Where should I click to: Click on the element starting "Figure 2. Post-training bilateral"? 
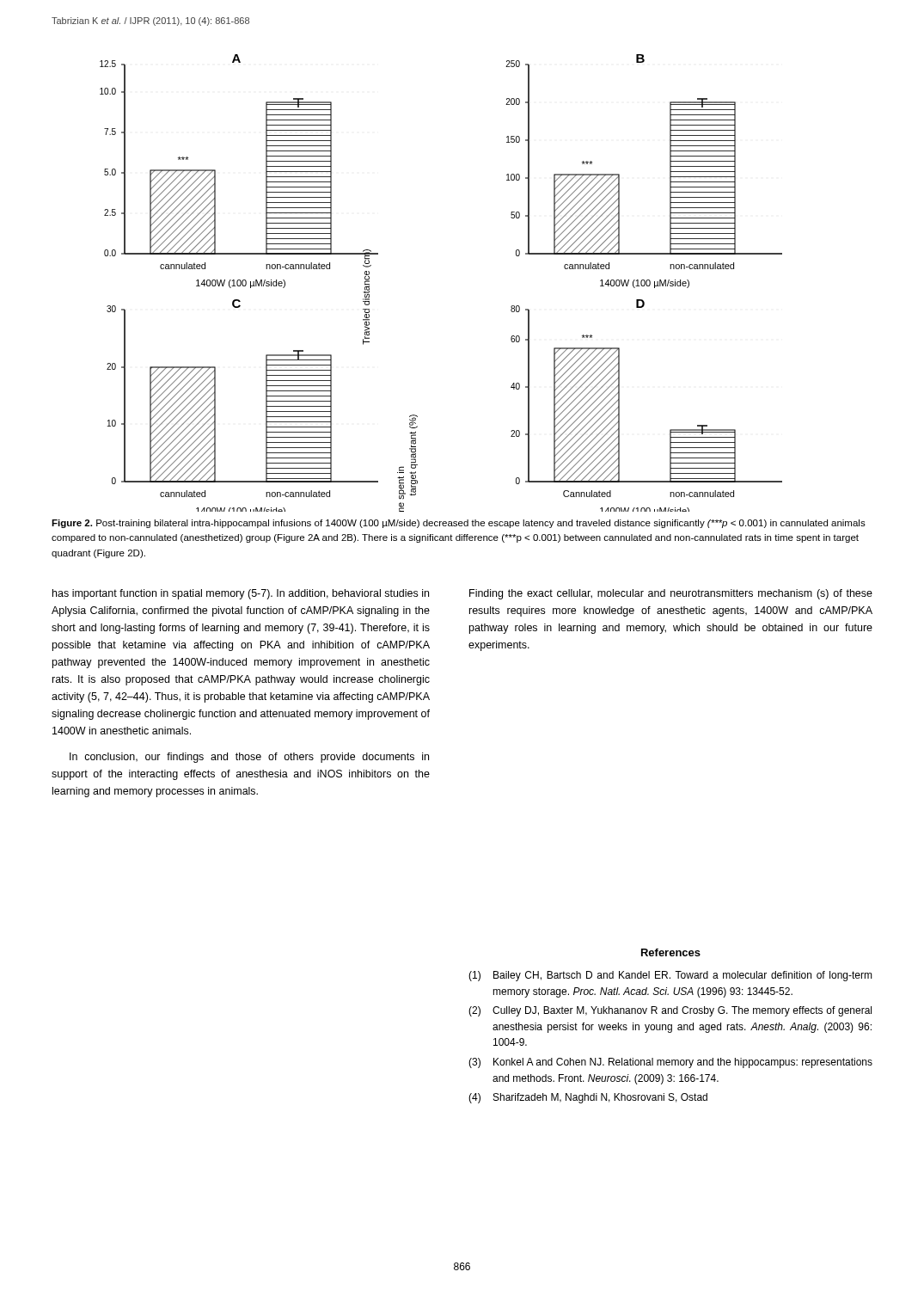(x=458, y=538)
